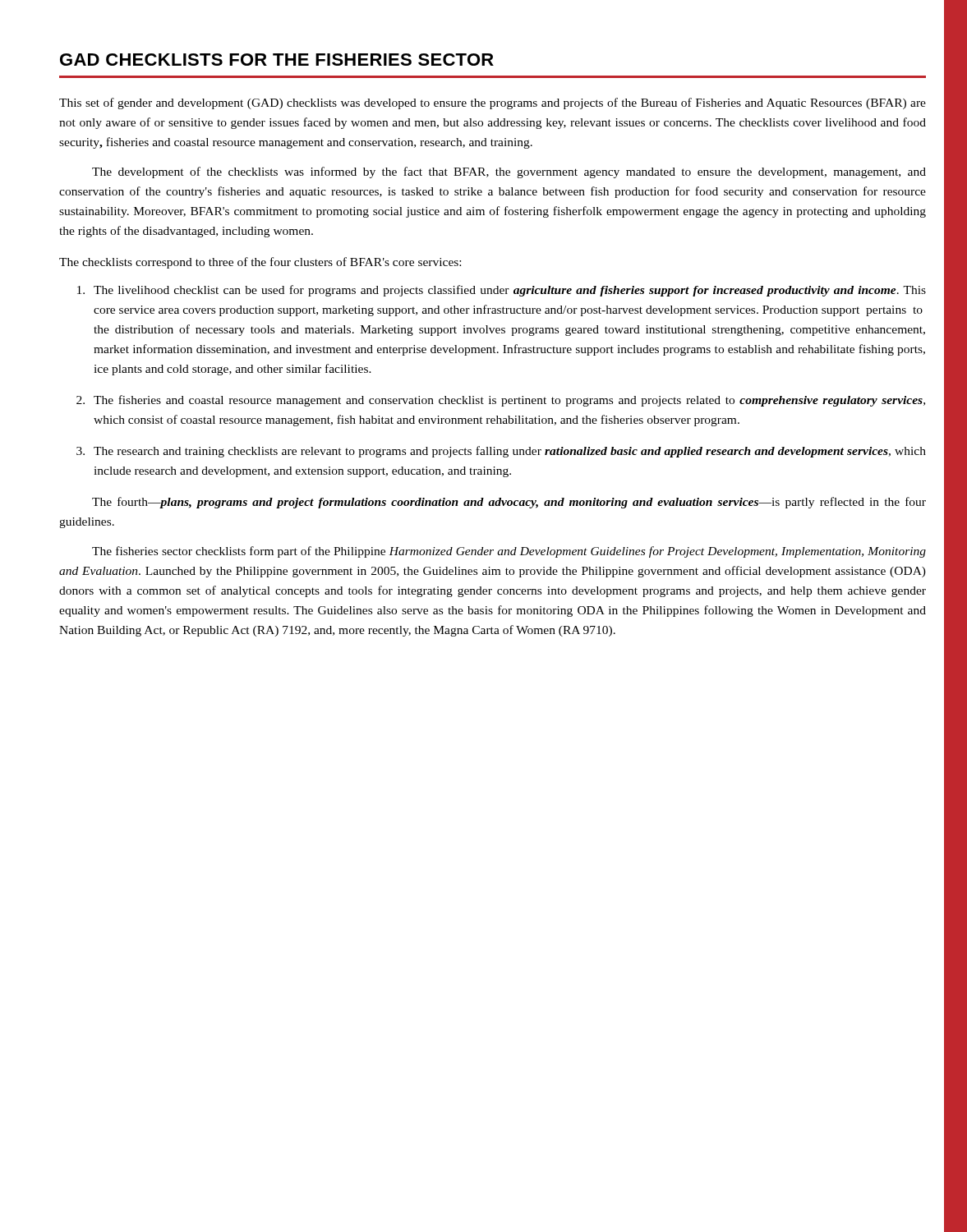Locate the text block with the text "This set of gender and"

[x=493, y=122]
